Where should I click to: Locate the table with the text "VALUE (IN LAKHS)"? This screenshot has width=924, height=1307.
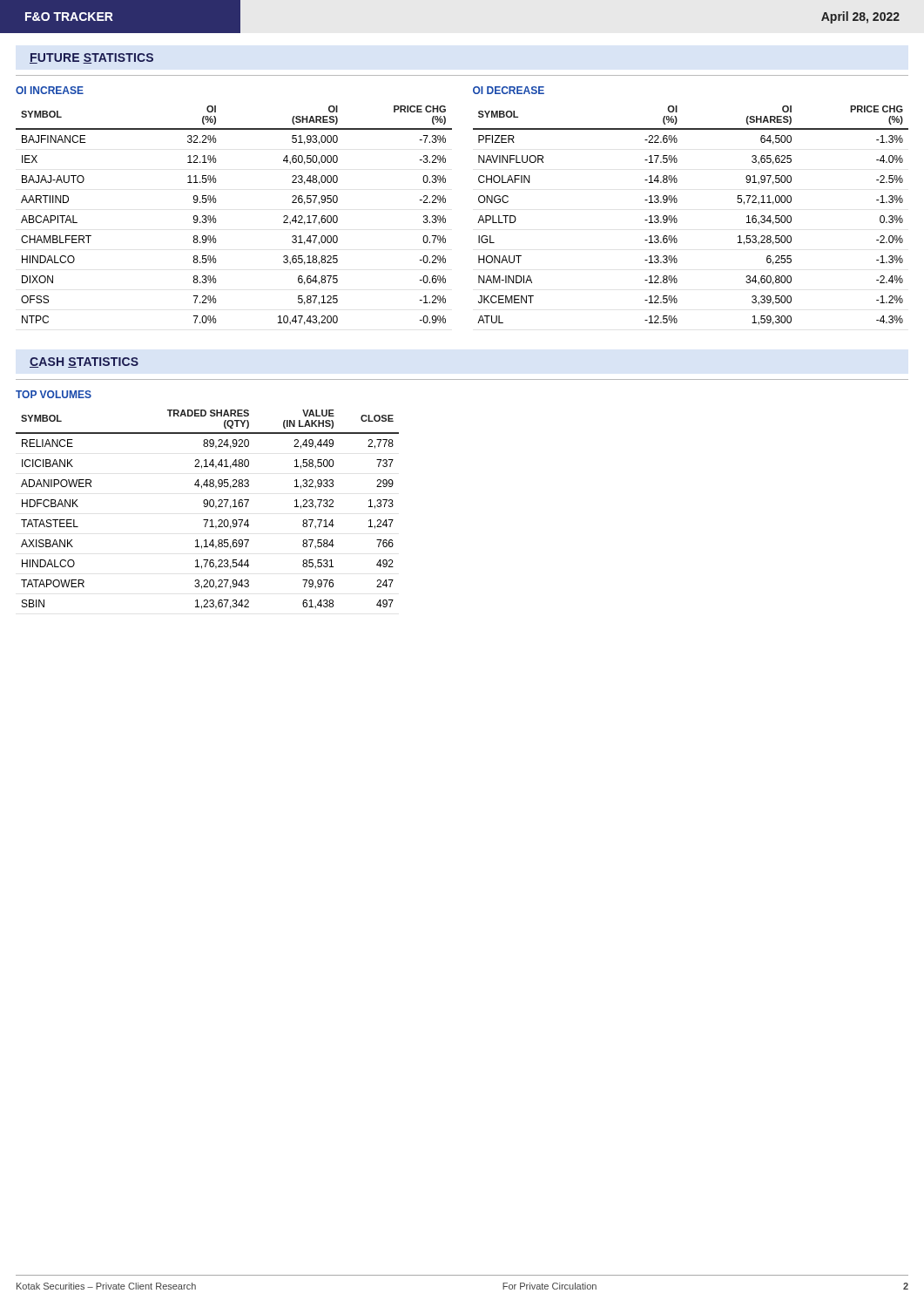(x=462, y=509)
